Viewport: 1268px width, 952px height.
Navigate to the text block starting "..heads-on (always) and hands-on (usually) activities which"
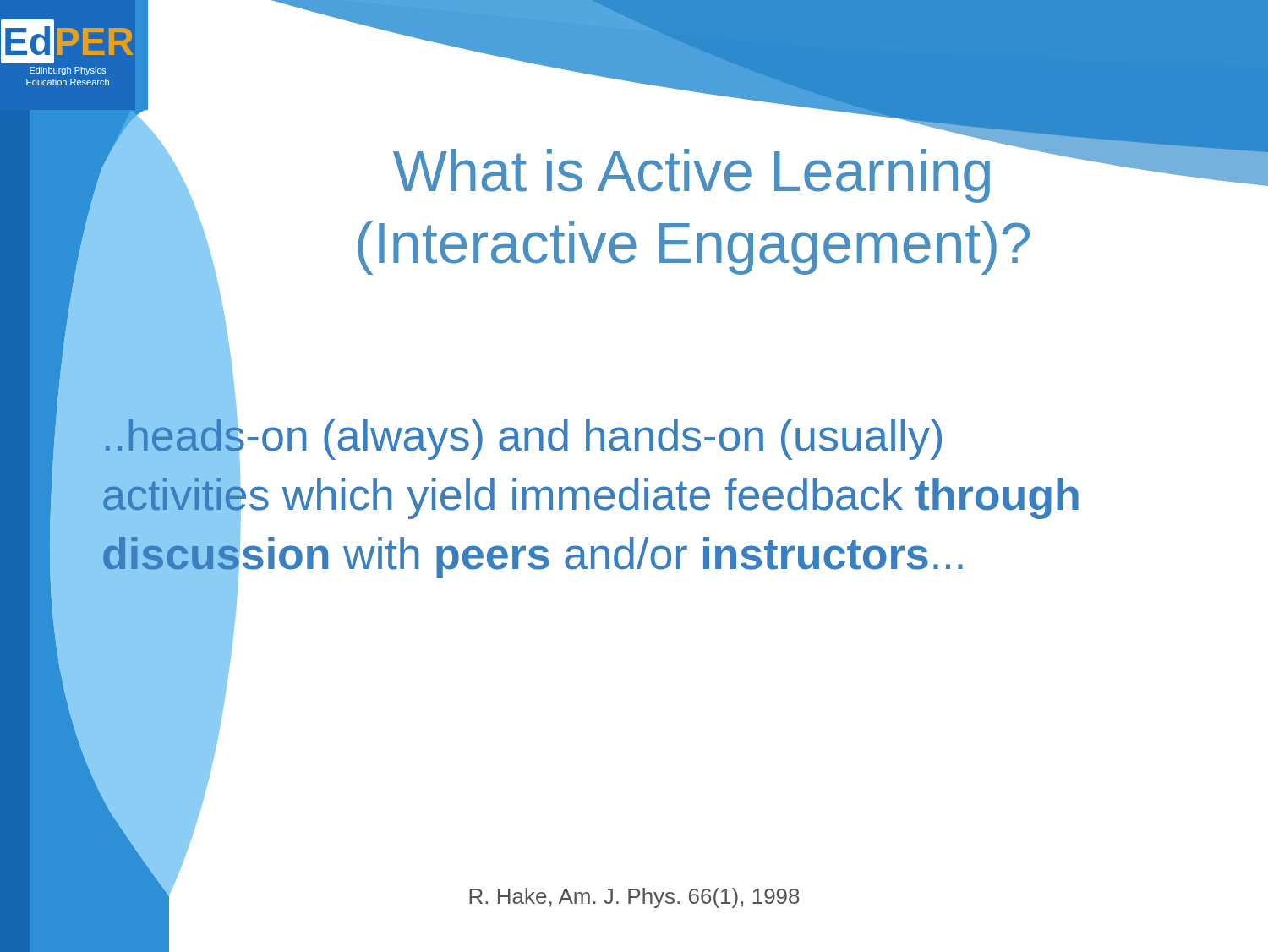(651, 495)
